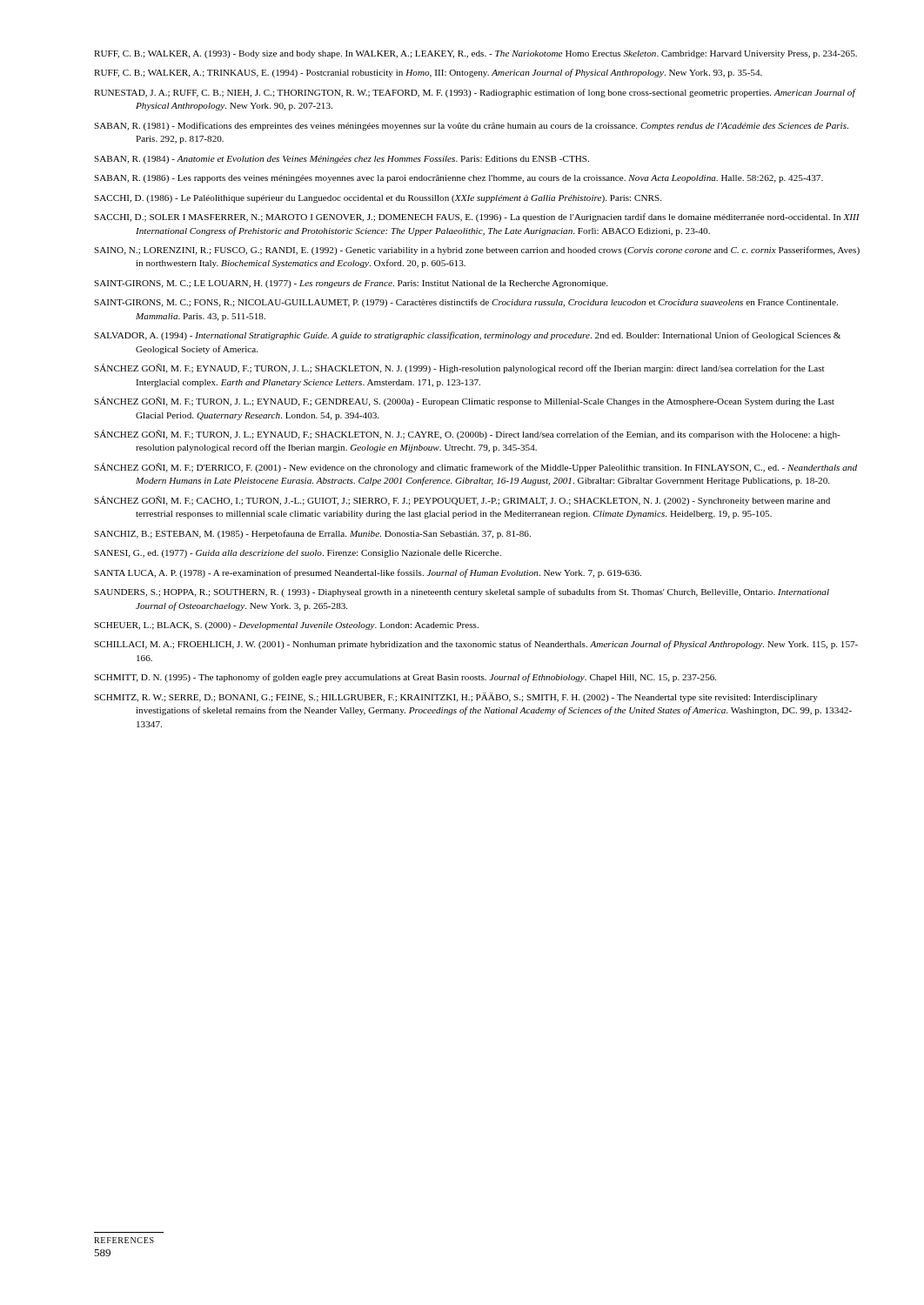The width and height of the screenshot is (924, 1305).
Task: Point to the passage starting "SACCHI, D.; SOLER"
Action: (x=477, y=223)
